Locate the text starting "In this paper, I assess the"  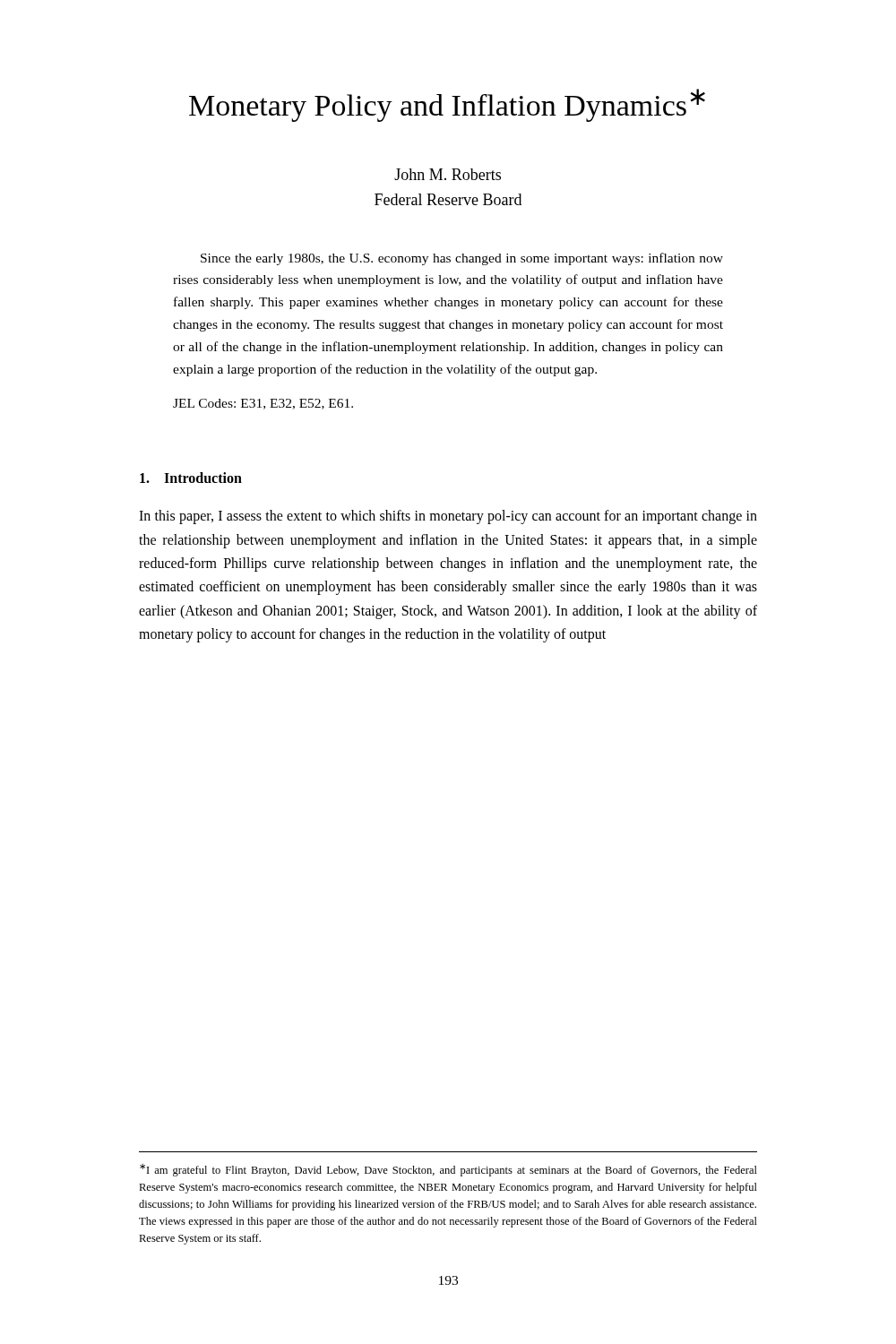[x=448, y=576]
